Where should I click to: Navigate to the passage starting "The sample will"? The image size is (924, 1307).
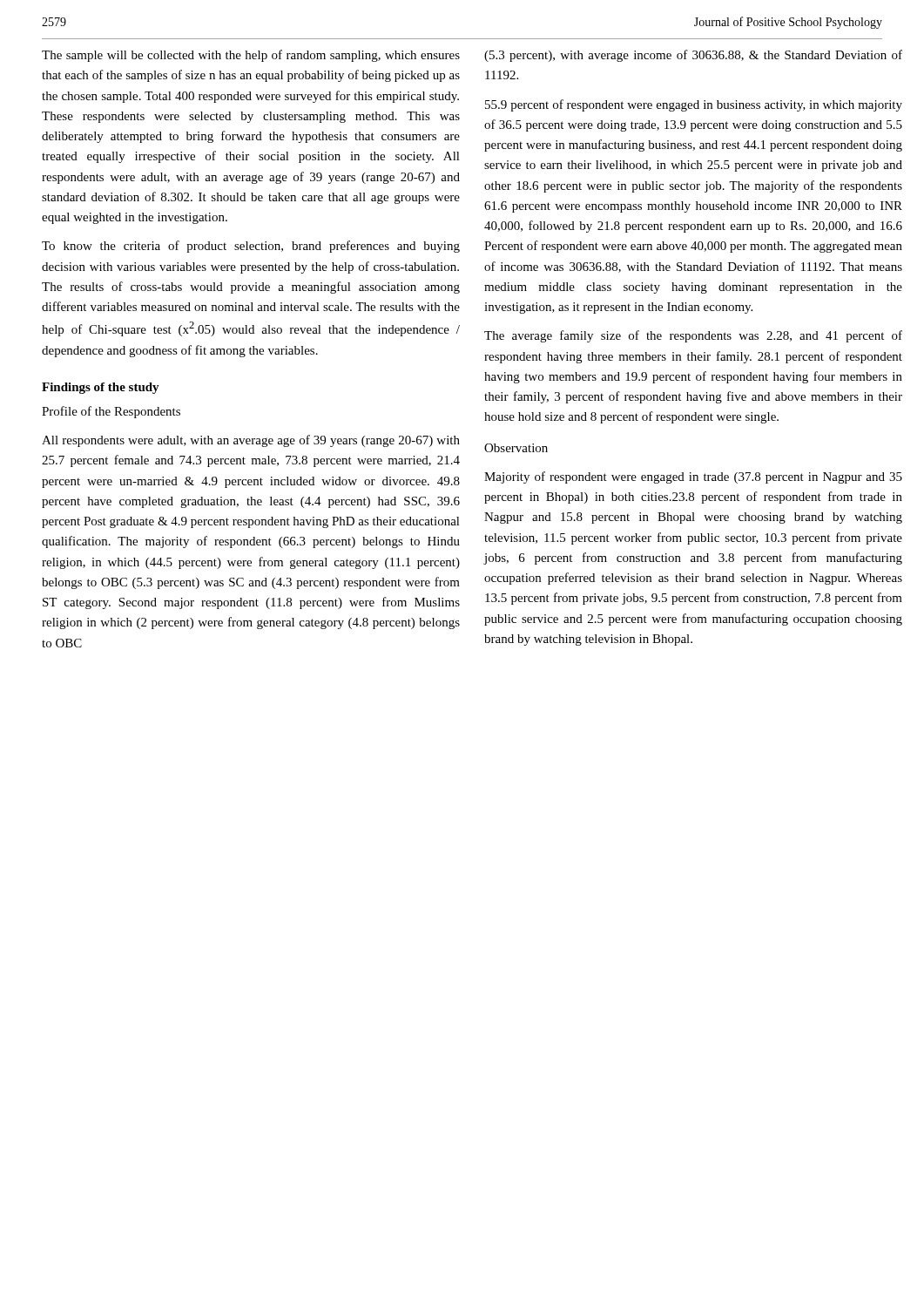(251, 137)
